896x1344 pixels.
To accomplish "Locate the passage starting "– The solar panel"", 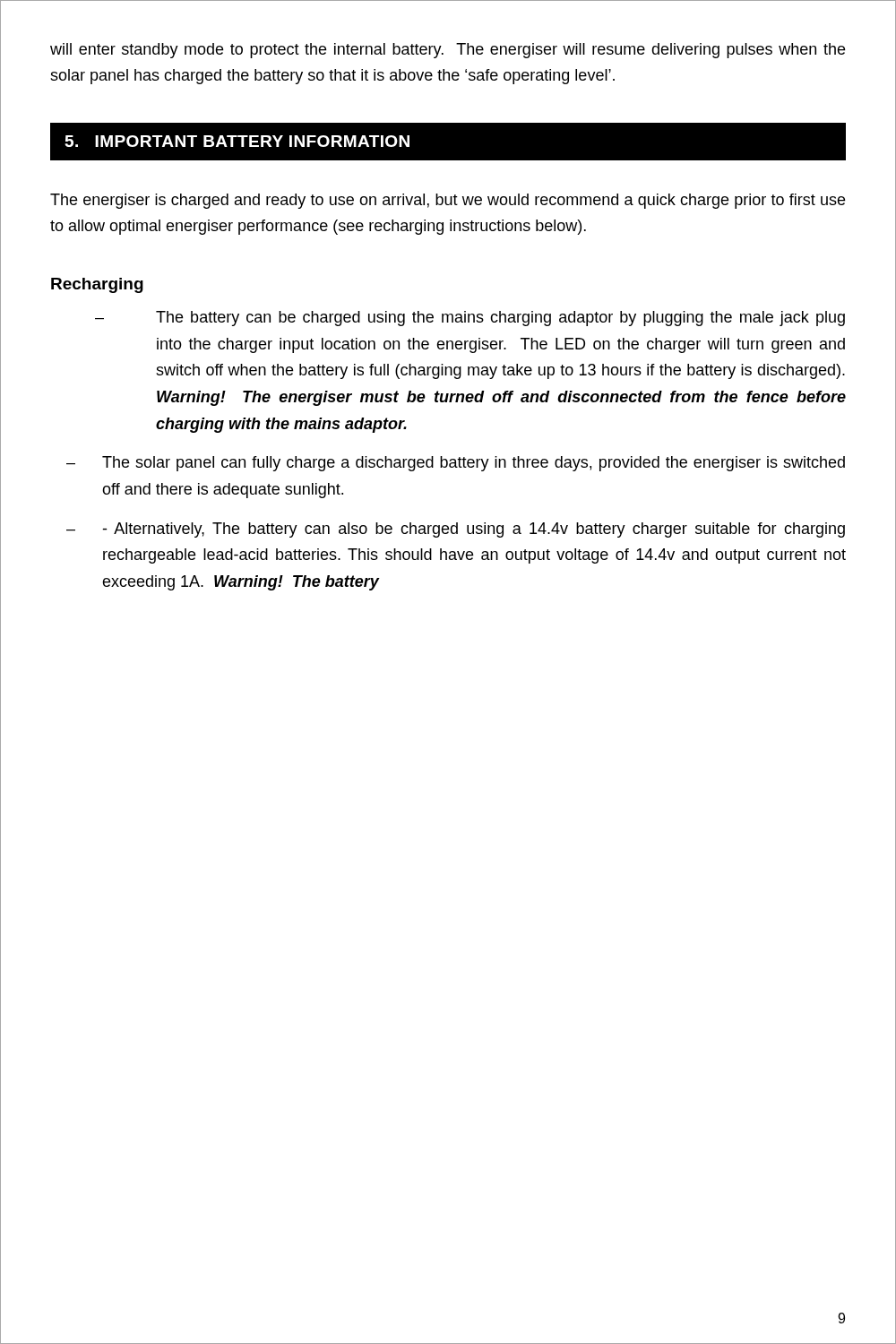I will point(456,477).
